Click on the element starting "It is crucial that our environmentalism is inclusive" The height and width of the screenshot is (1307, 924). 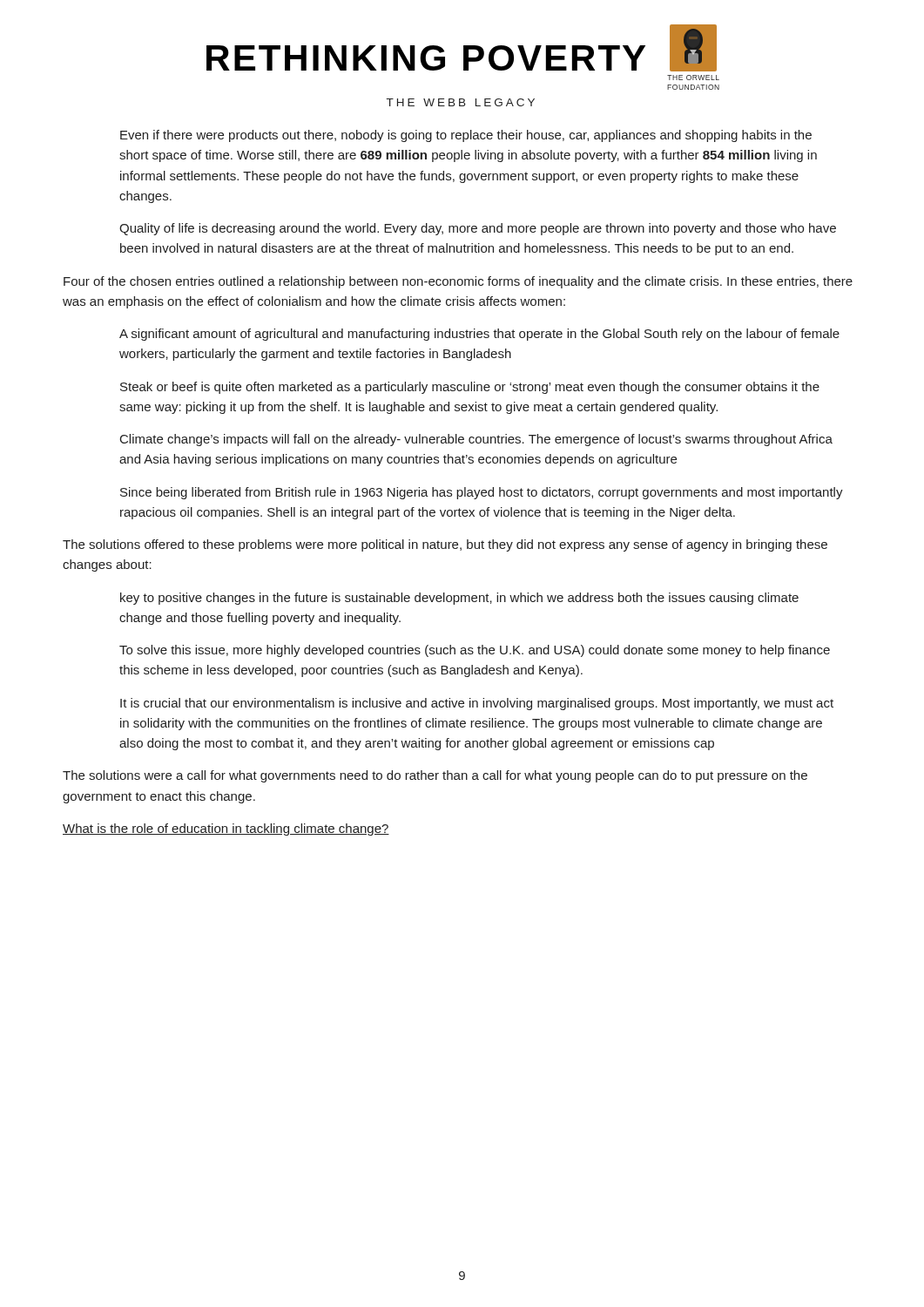click(476, 723)
